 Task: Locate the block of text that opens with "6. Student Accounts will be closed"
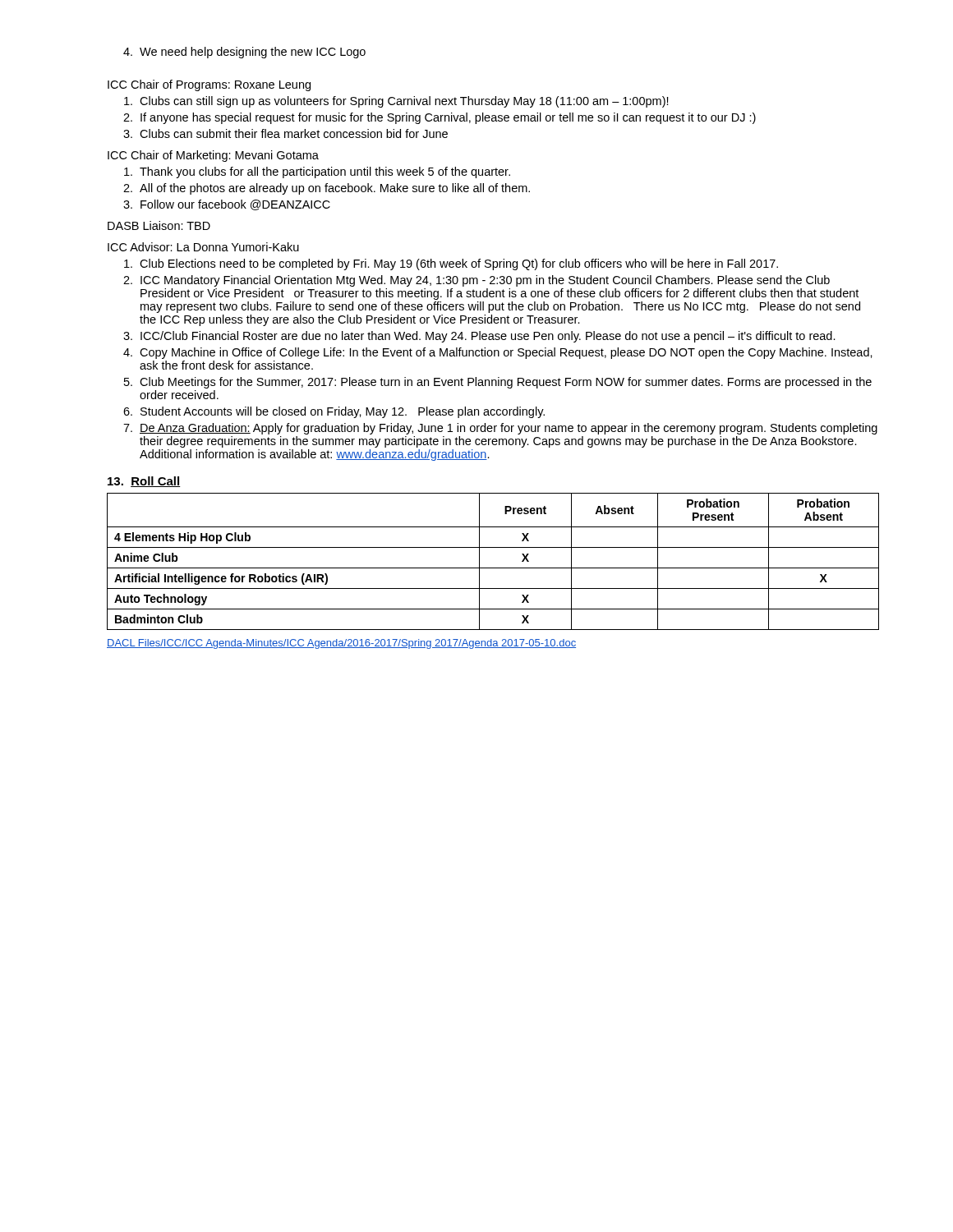(x=493, y=411)
